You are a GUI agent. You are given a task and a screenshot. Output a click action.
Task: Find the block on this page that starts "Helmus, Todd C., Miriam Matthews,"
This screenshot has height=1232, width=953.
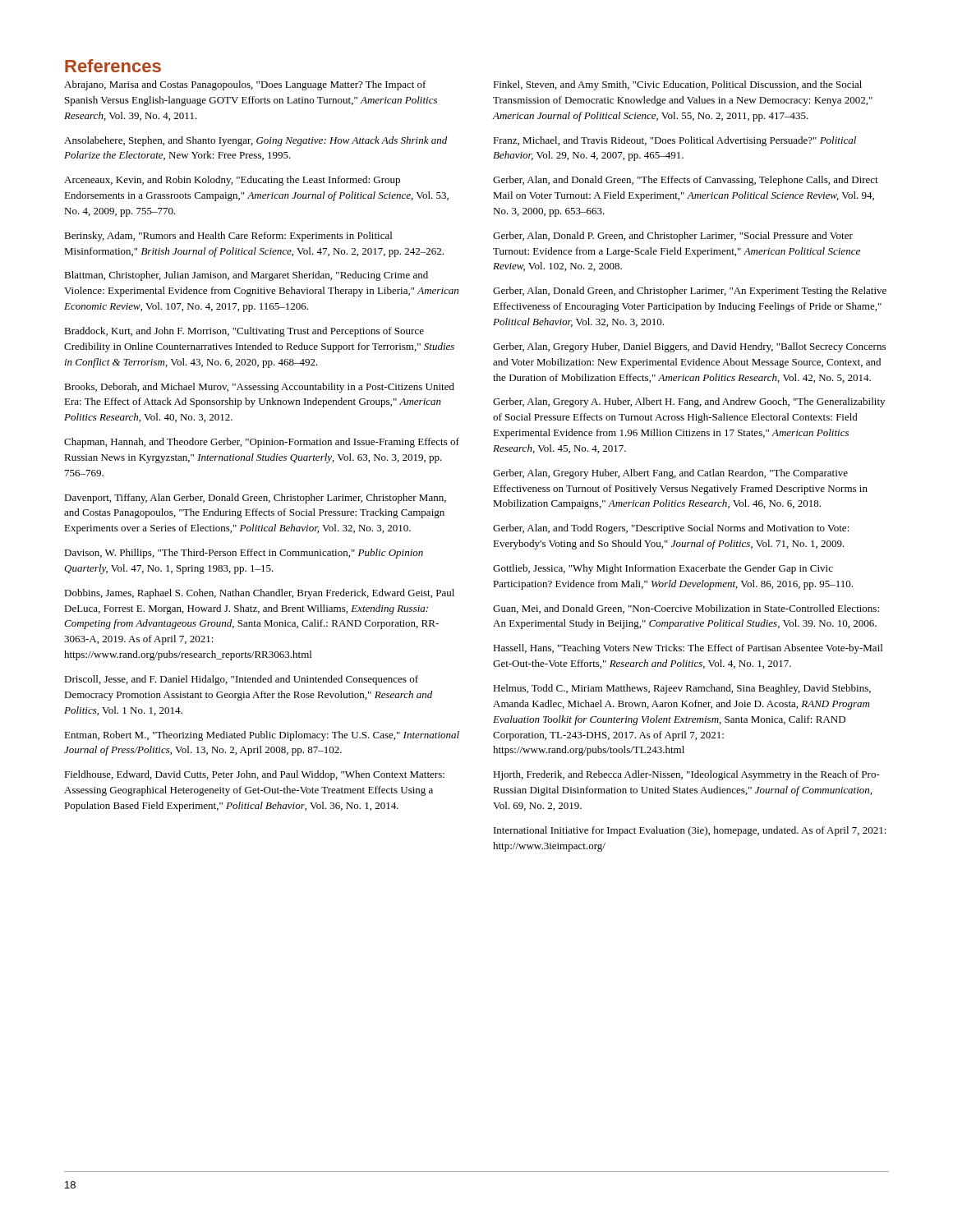[x=682, y=719]
